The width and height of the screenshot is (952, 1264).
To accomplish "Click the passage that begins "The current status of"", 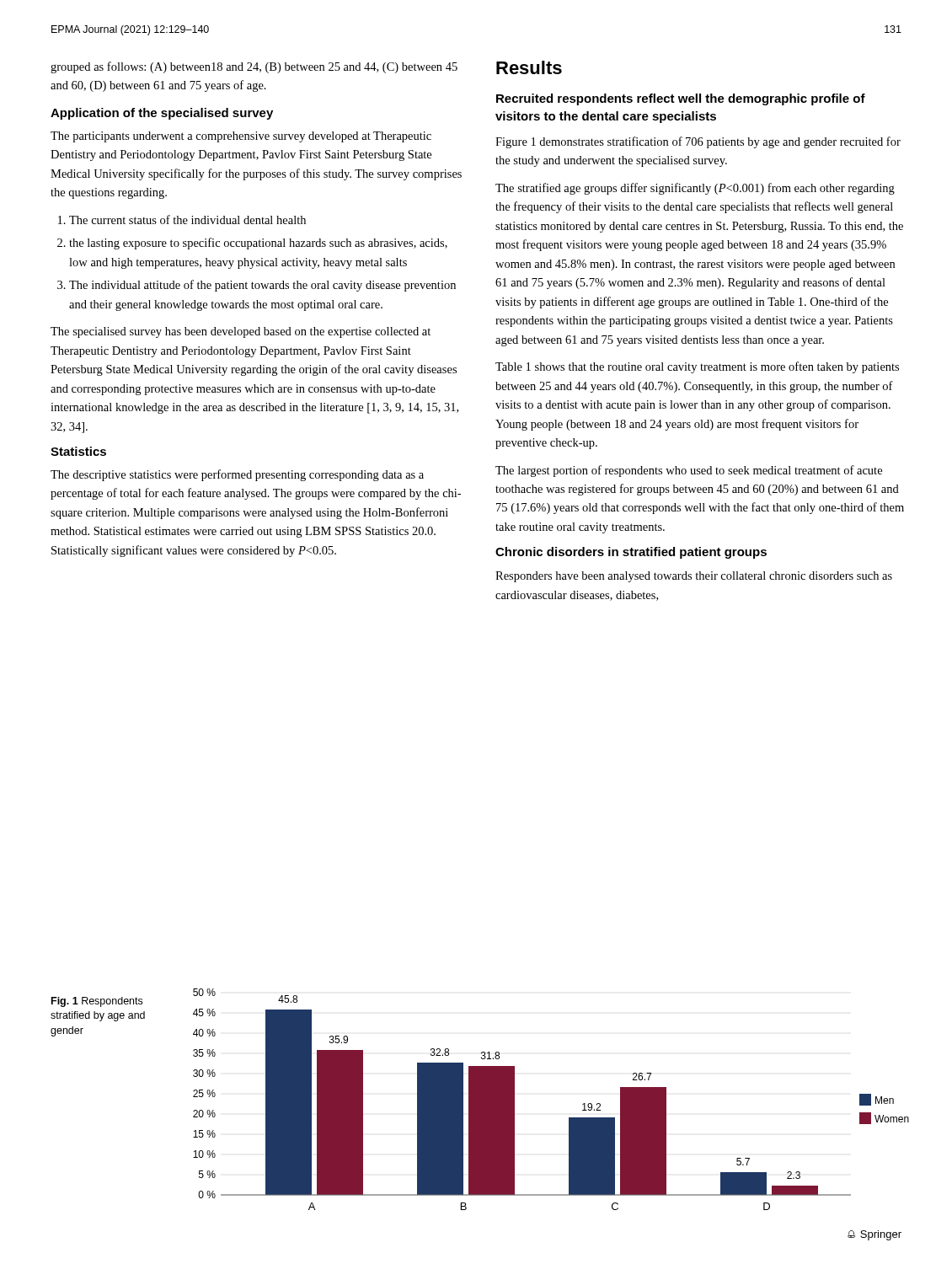I will (188, 220).
